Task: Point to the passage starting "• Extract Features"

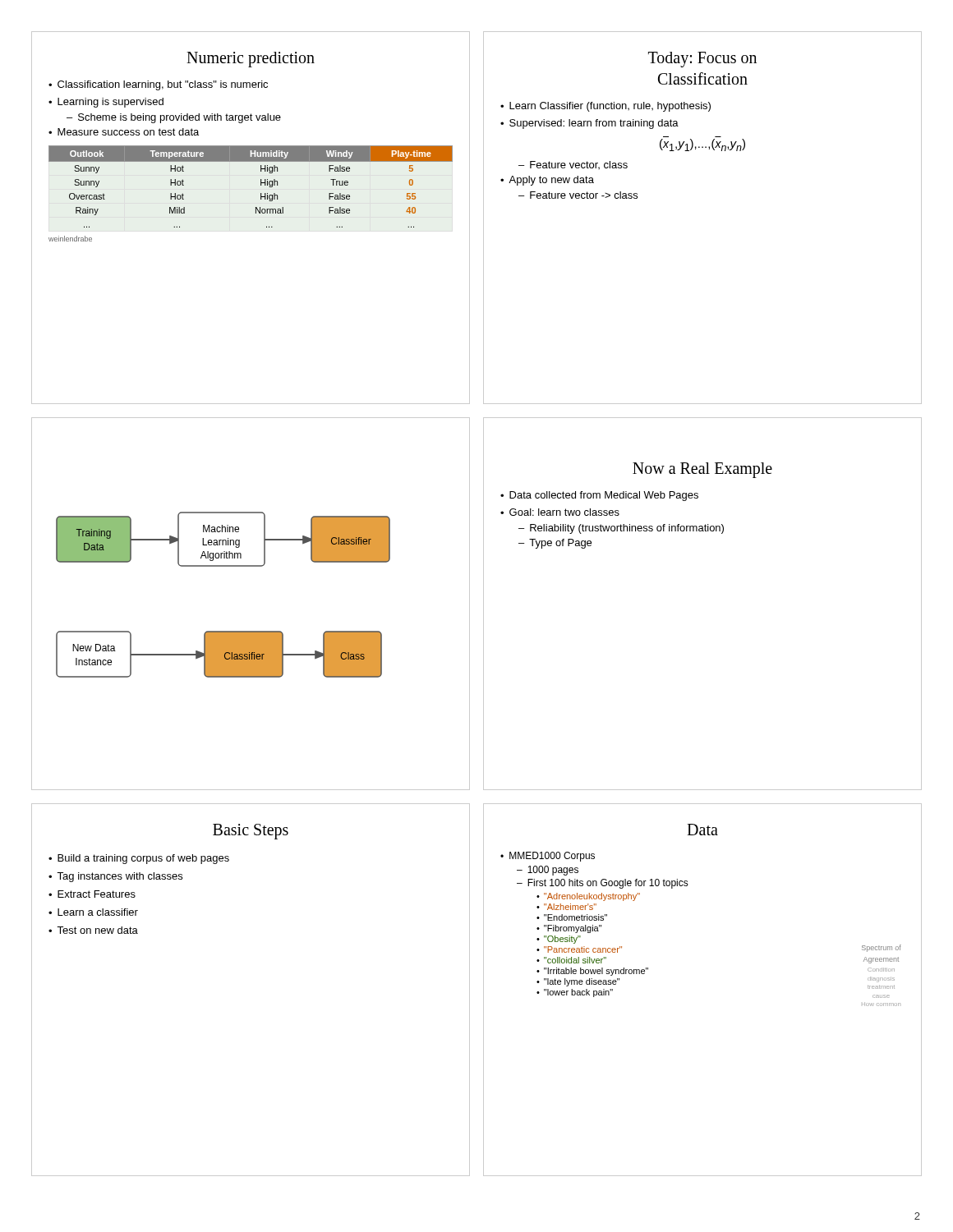Action: pyautogui.click(x=92, y=894)
